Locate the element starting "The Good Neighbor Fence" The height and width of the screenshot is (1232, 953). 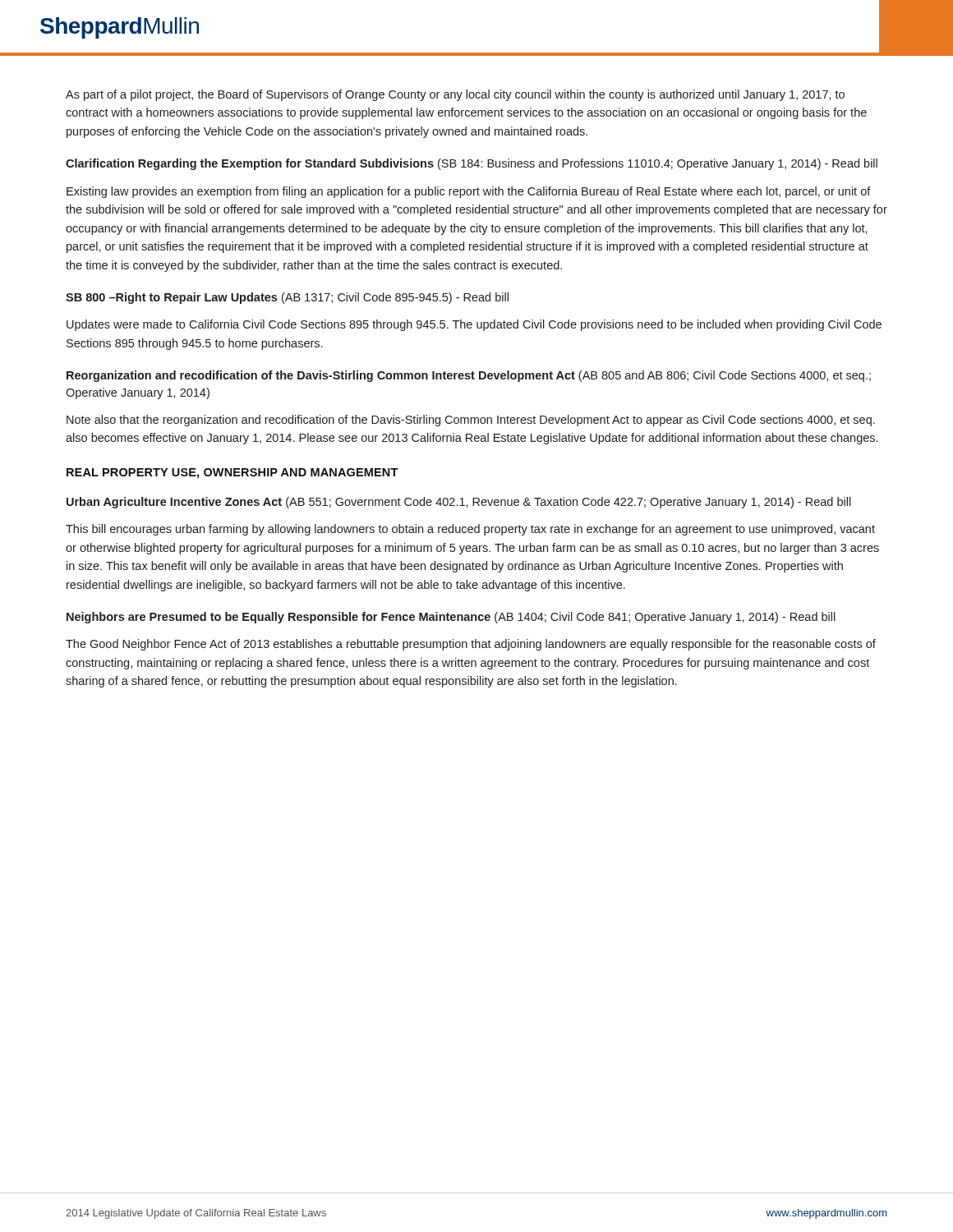[x=476, y=663]
